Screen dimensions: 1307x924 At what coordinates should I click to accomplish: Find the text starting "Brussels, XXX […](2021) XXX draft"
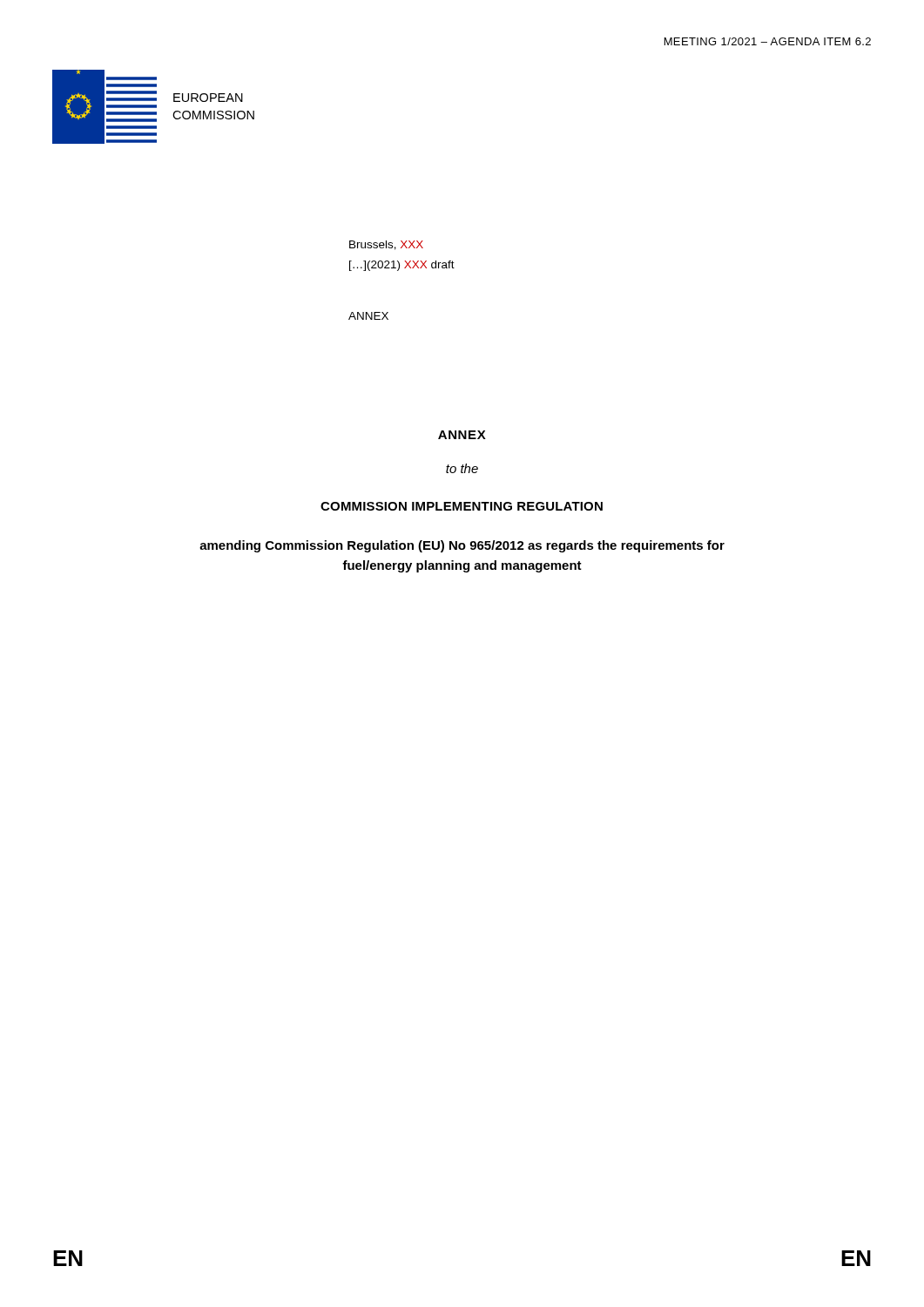(x=401, y=254)
